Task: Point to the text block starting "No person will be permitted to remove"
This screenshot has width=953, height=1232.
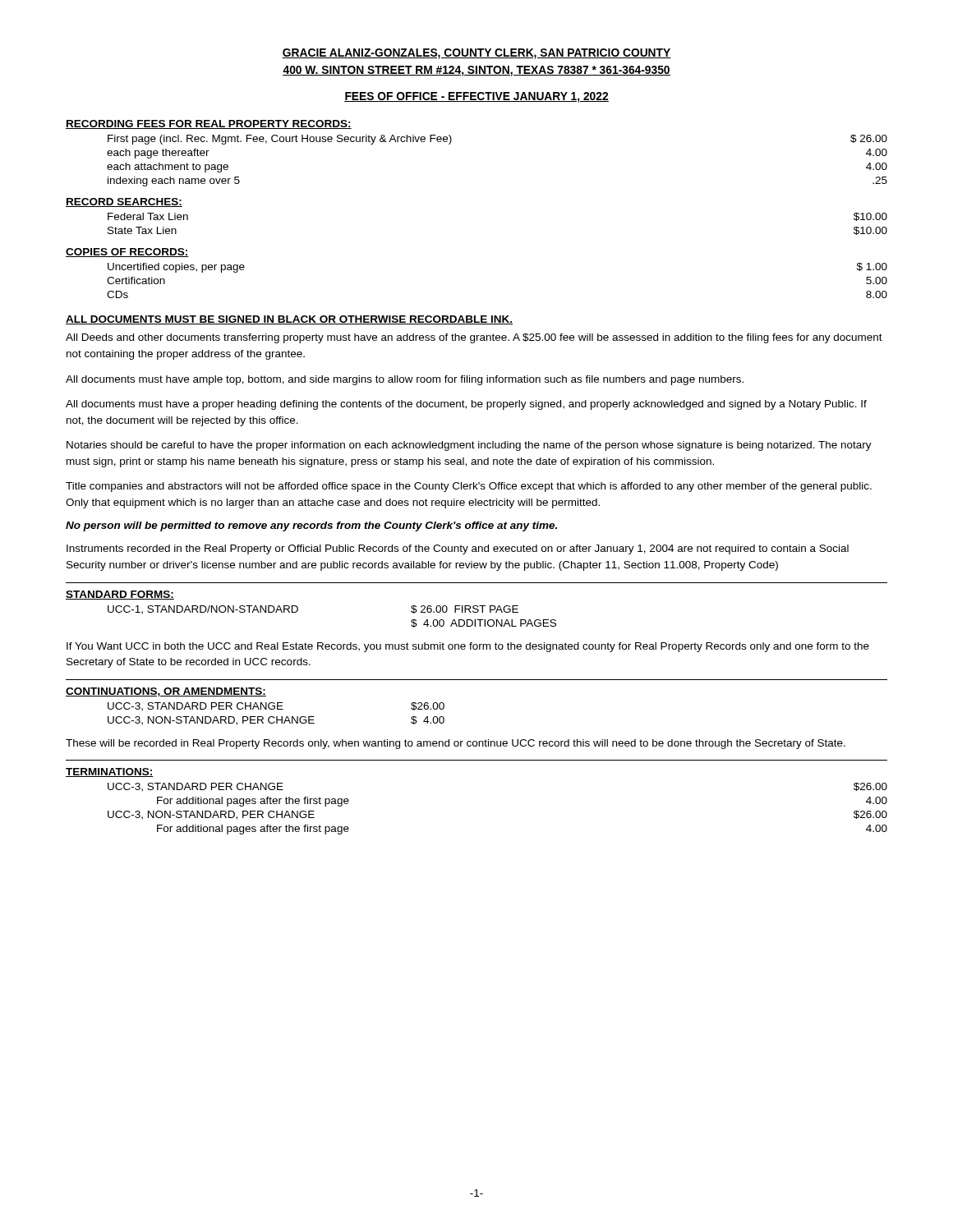Action: point(312,526)
